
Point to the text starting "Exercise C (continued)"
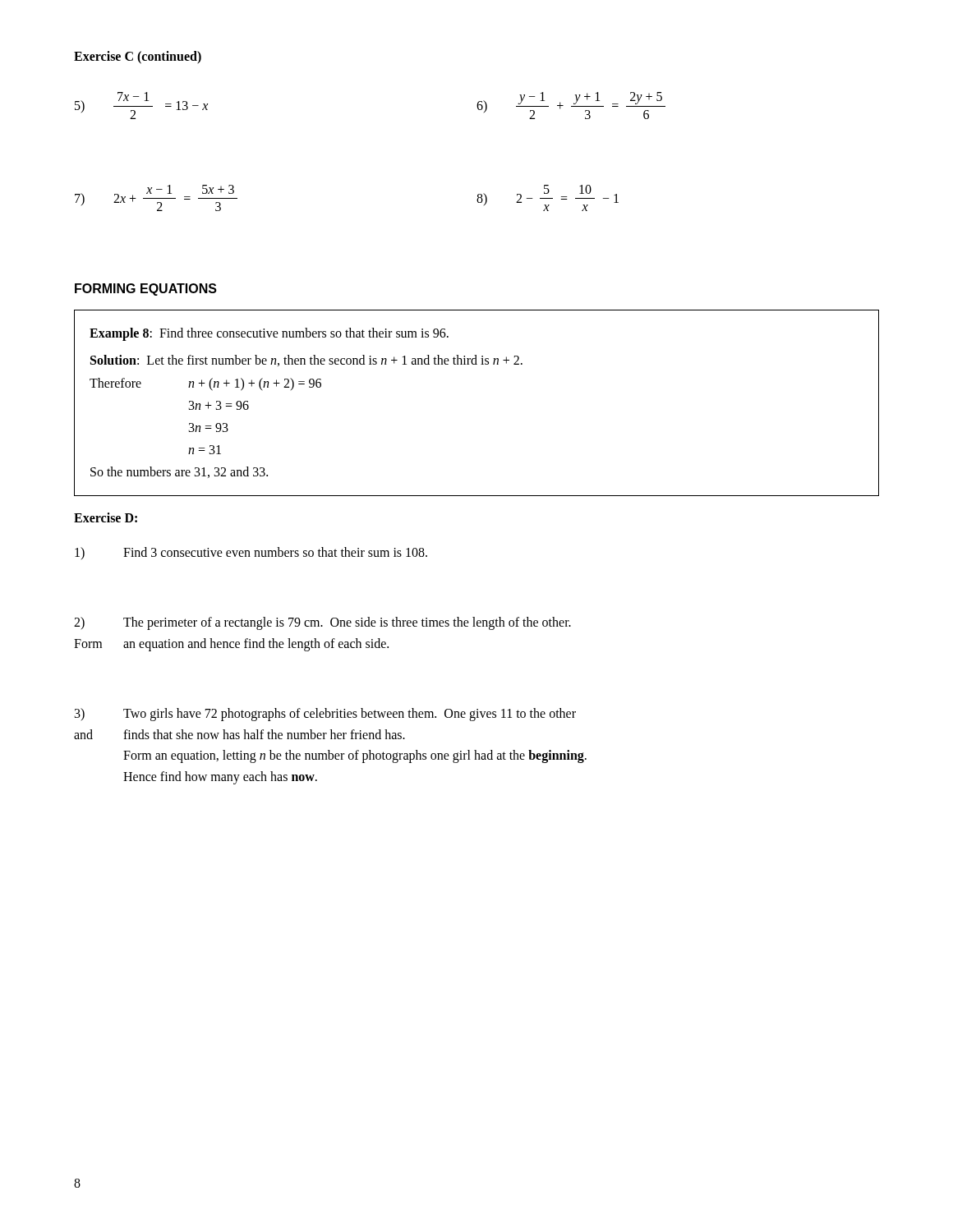point(138,56)
